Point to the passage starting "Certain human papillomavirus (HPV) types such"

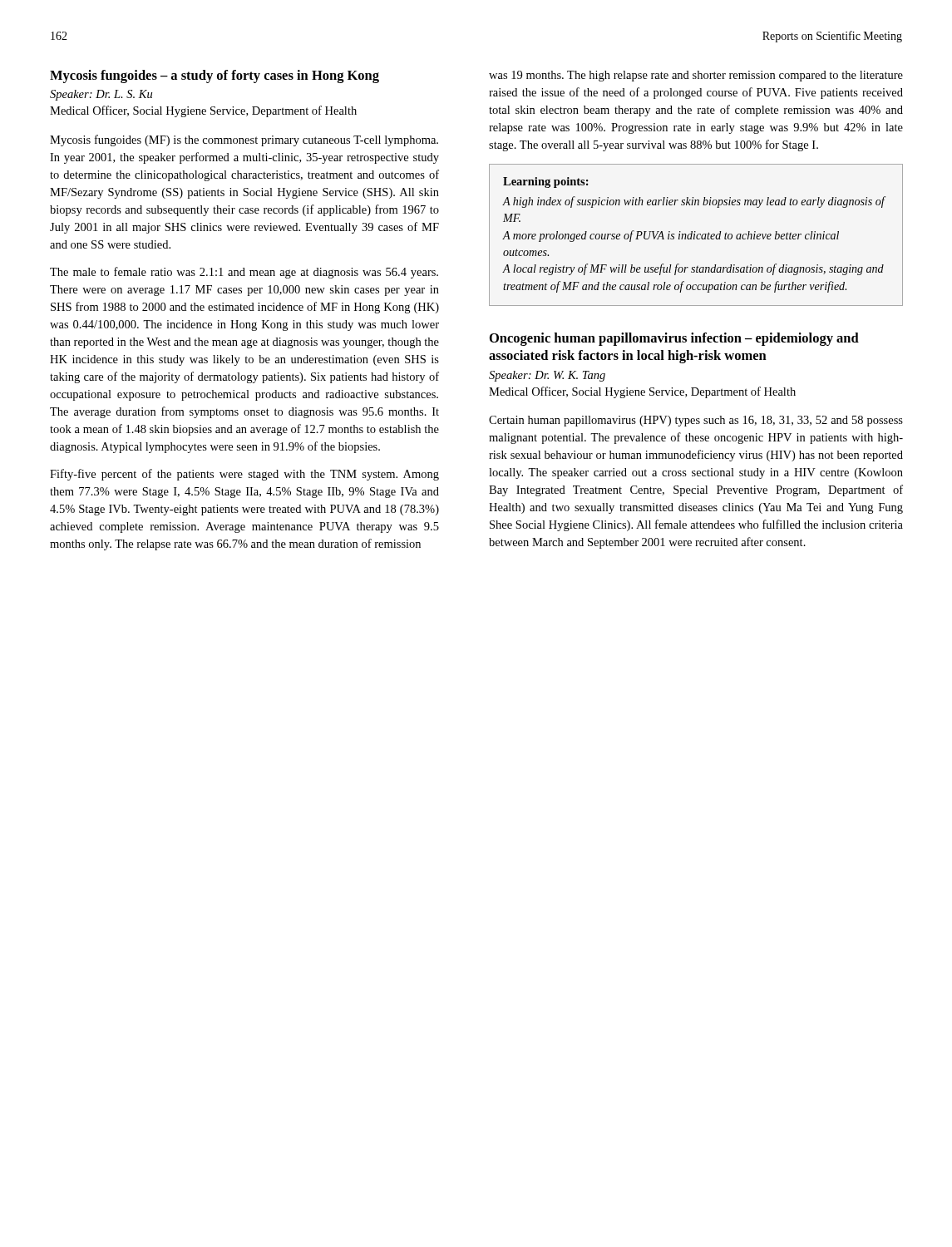696,482
